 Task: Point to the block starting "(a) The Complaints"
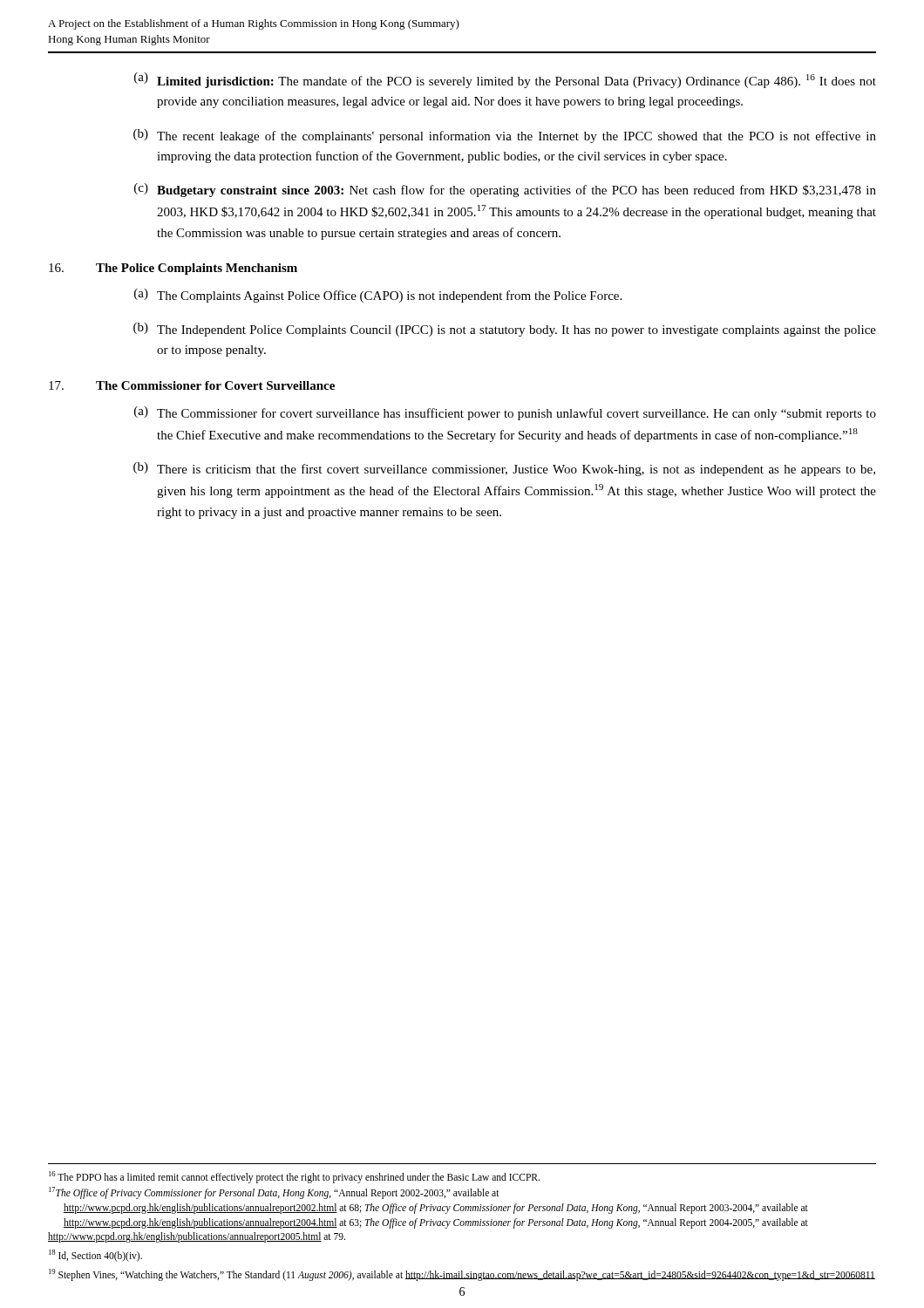462,296
